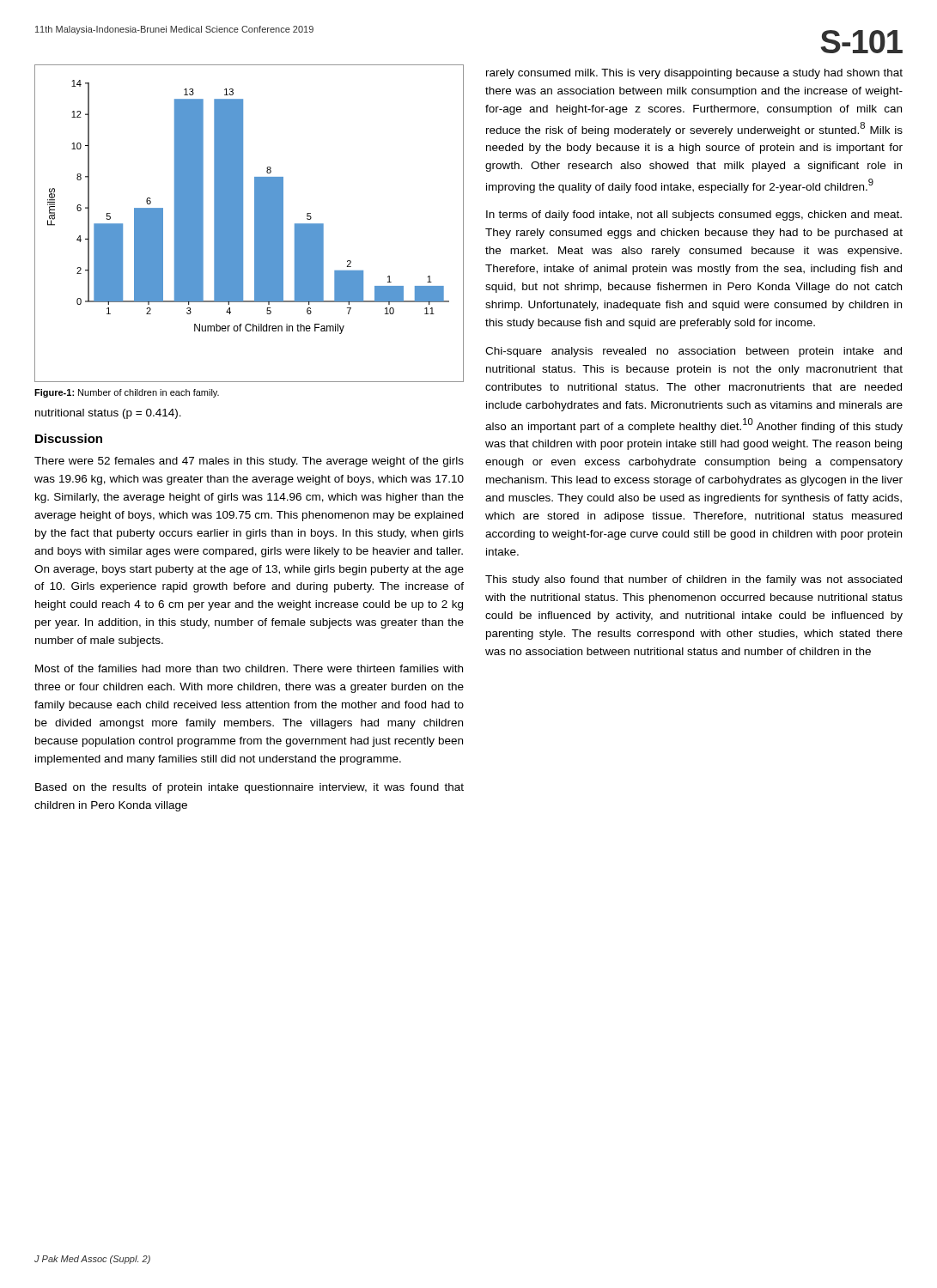Image resolution: width=937 pixels, height=1288 pixels.
Task: Find the region starting "Most of the"
Action: tap(249, 713)
